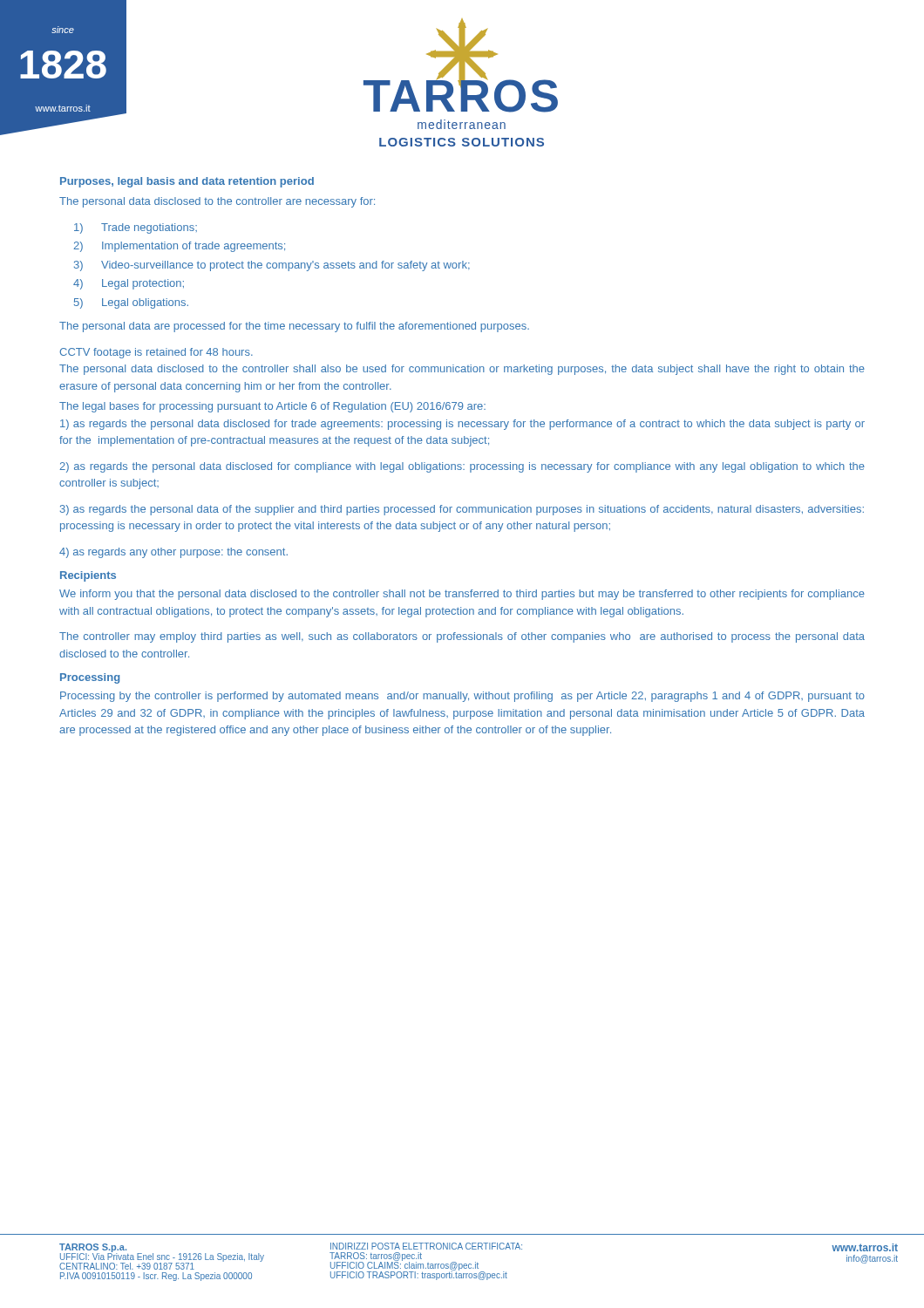This screenshot has width=924, height=1308.
Task: Select the text block starting "2) as regards the personal data disclosed"
Action: point(462,474)
